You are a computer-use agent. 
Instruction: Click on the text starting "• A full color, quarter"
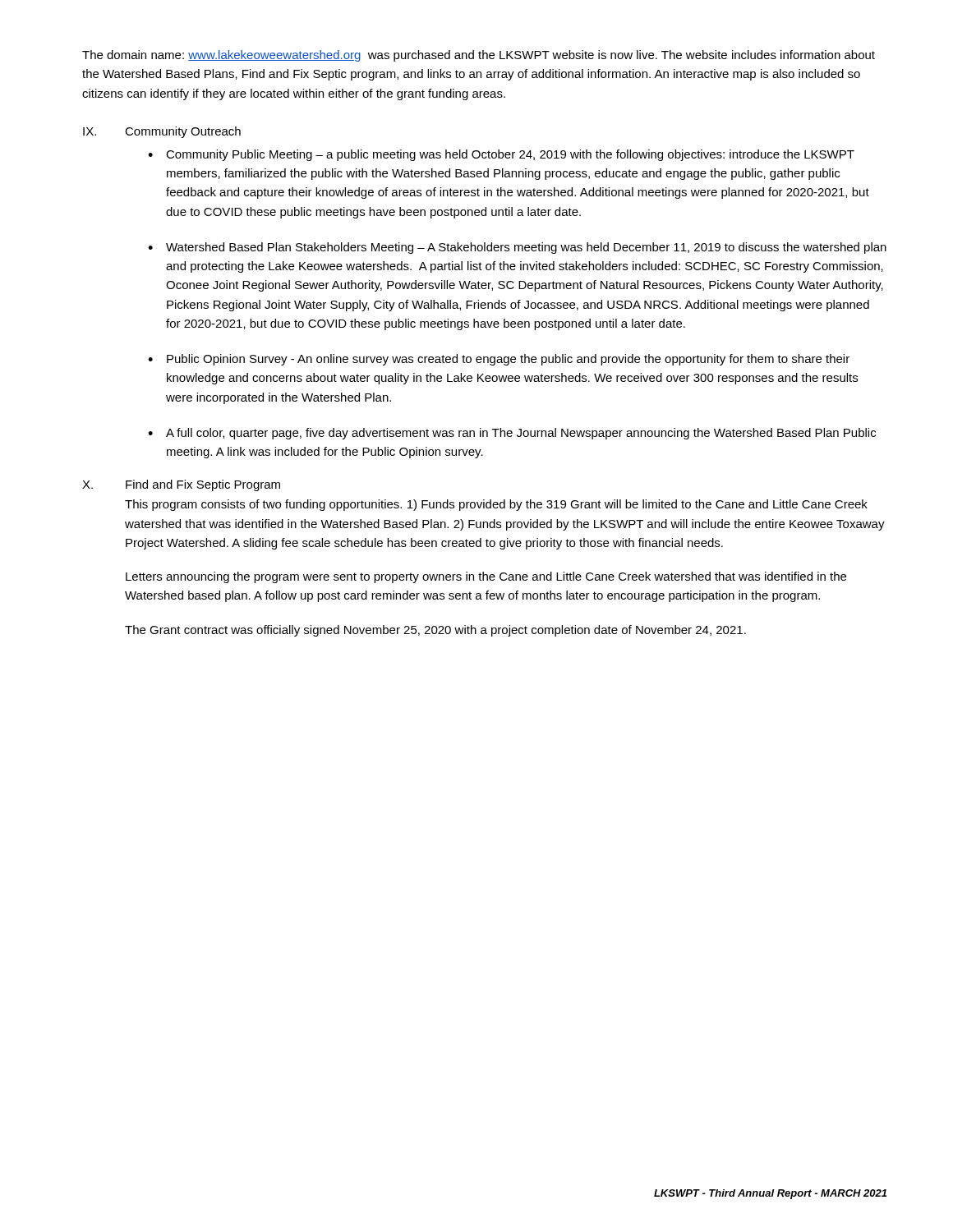[518, 442]
